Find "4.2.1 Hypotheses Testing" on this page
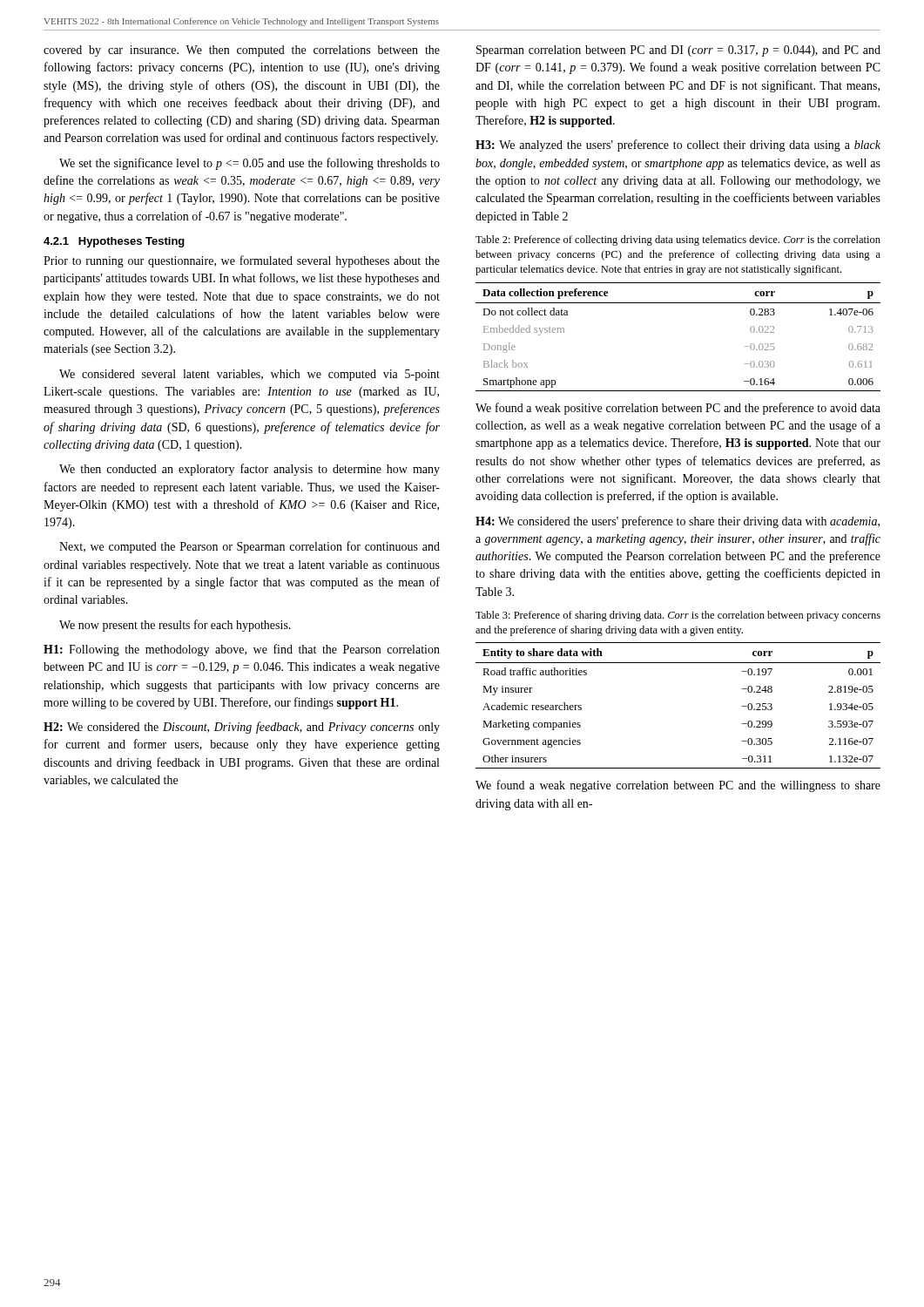The image size is (924, 1307). 114,241
